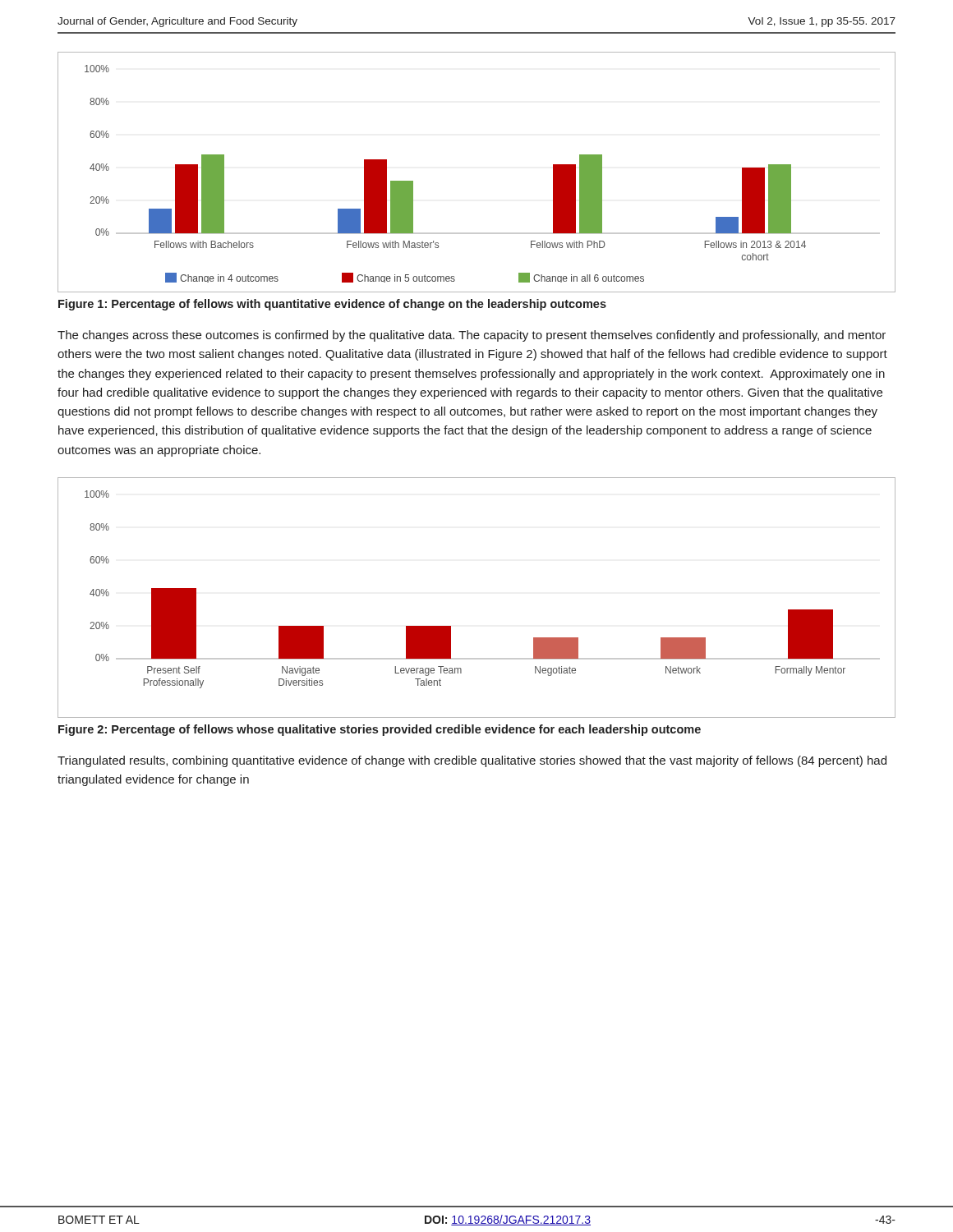Locate the element starting "Figure 2: Percentage of"
The image size is (953, 1232).
tap(379, 729)
